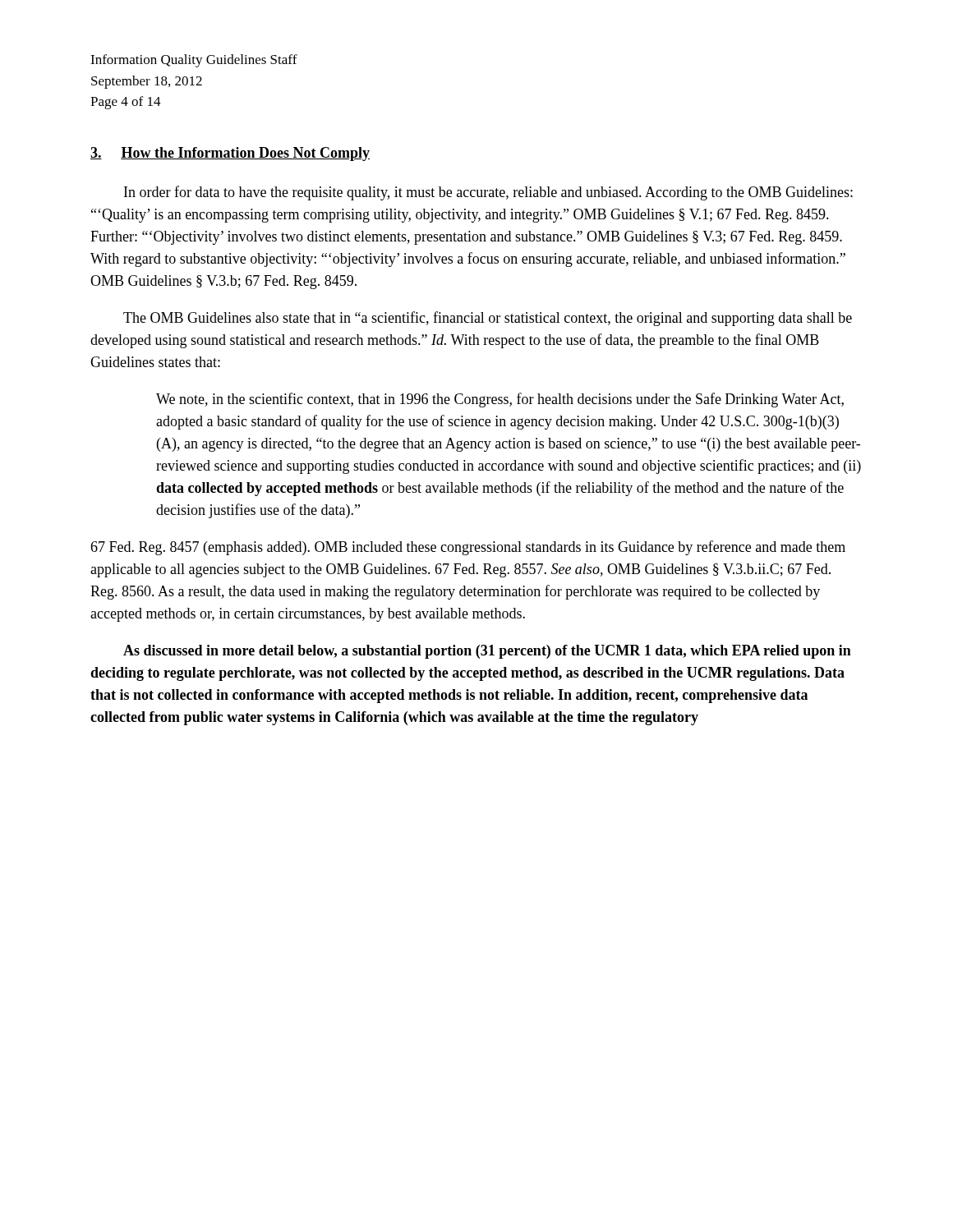Select the text block with the text "As discussed in more detail"
This screenshot has height=1232, width=953.
[471, 683]
